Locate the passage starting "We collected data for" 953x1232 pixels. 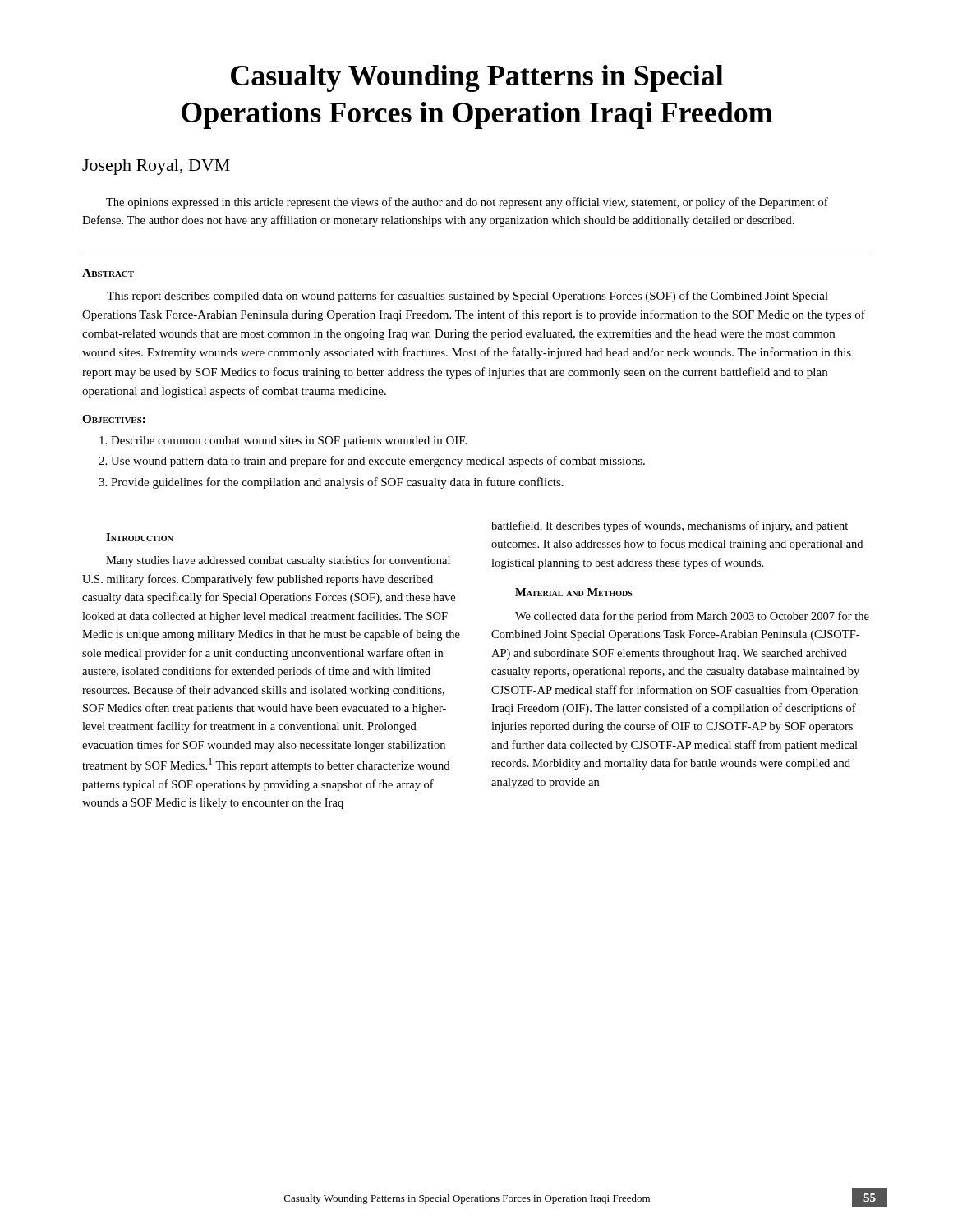(x=681, y=699)
